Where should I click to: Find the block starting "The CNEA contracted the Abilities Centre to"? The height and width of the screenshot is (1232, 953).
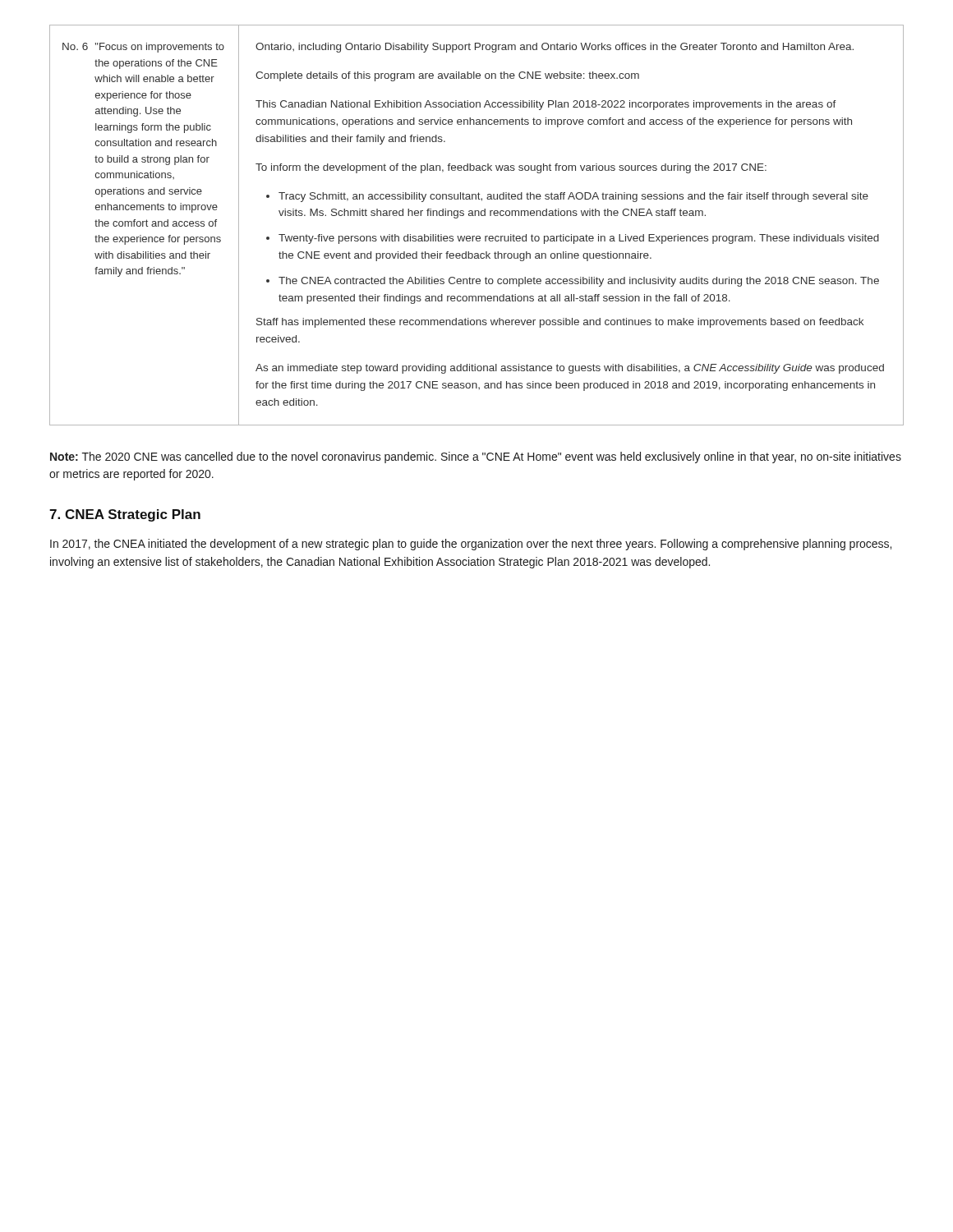579,289
